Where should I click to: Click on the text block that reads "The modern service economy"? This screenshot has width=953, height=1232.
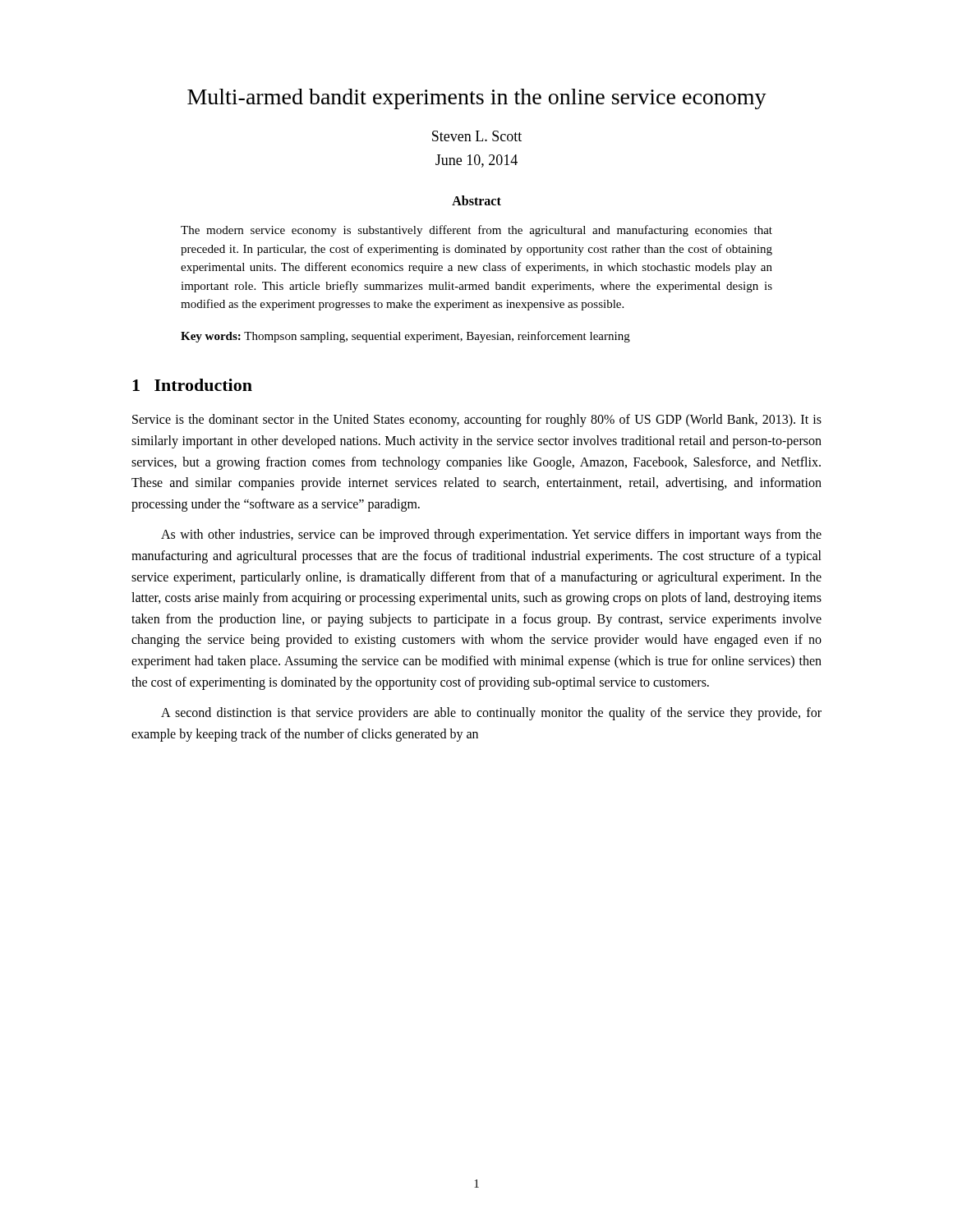pyautogui.click(x=476, y=267)
